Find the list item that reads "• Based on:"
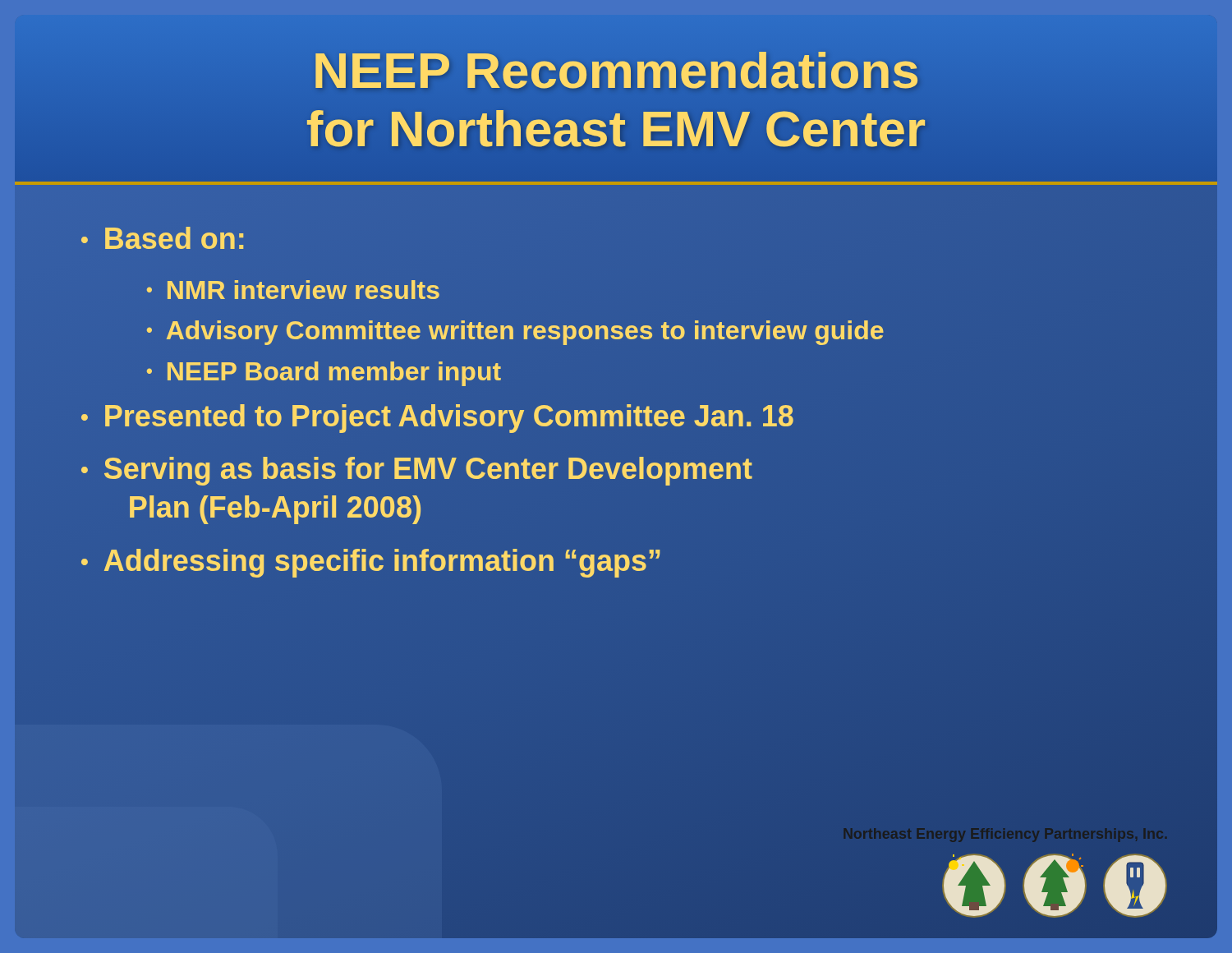The height and width of the screenshot is (953, 1232). click(163, 239)
